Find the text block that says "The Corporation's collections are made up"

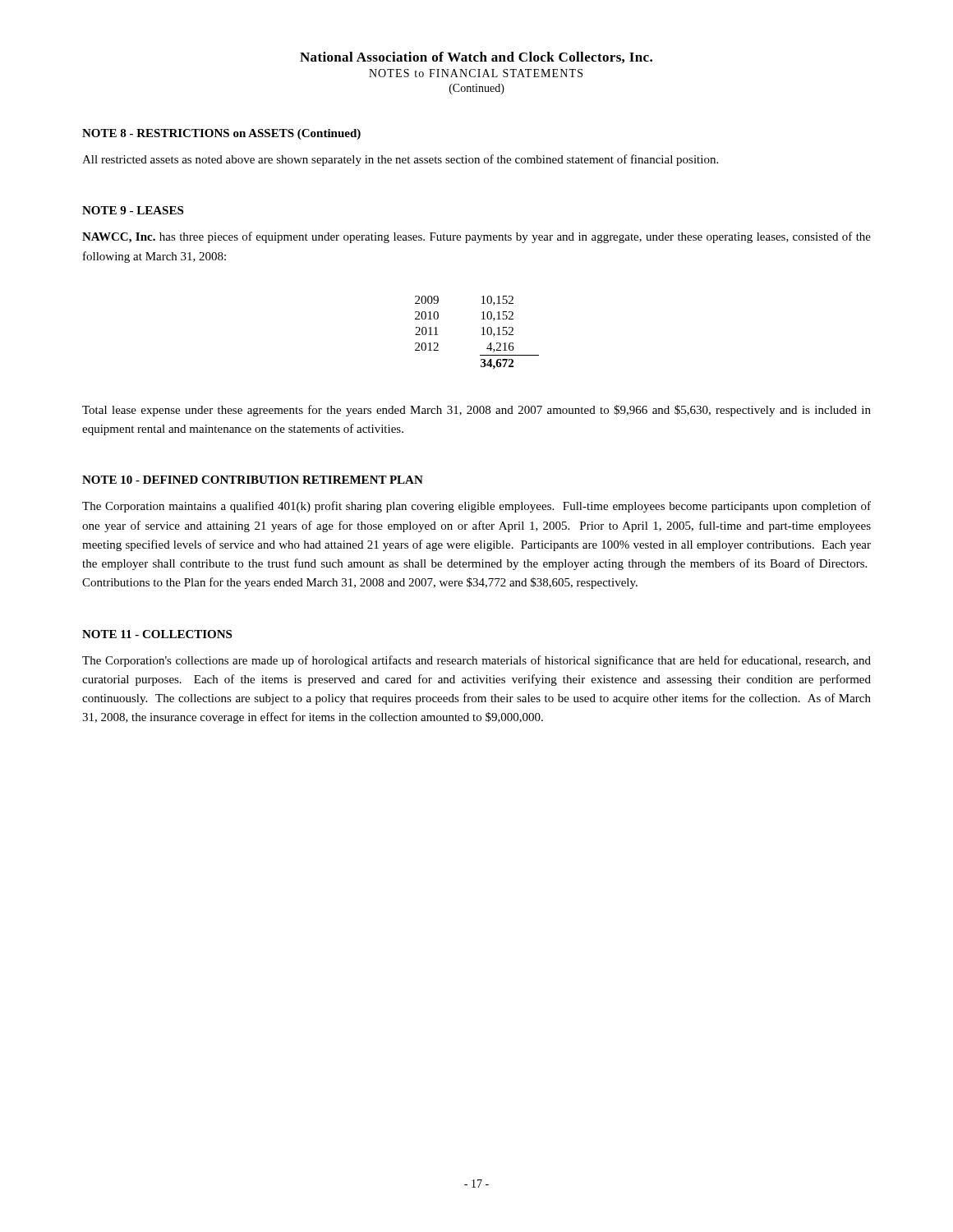pyautogui.click(x=476, y=689)
